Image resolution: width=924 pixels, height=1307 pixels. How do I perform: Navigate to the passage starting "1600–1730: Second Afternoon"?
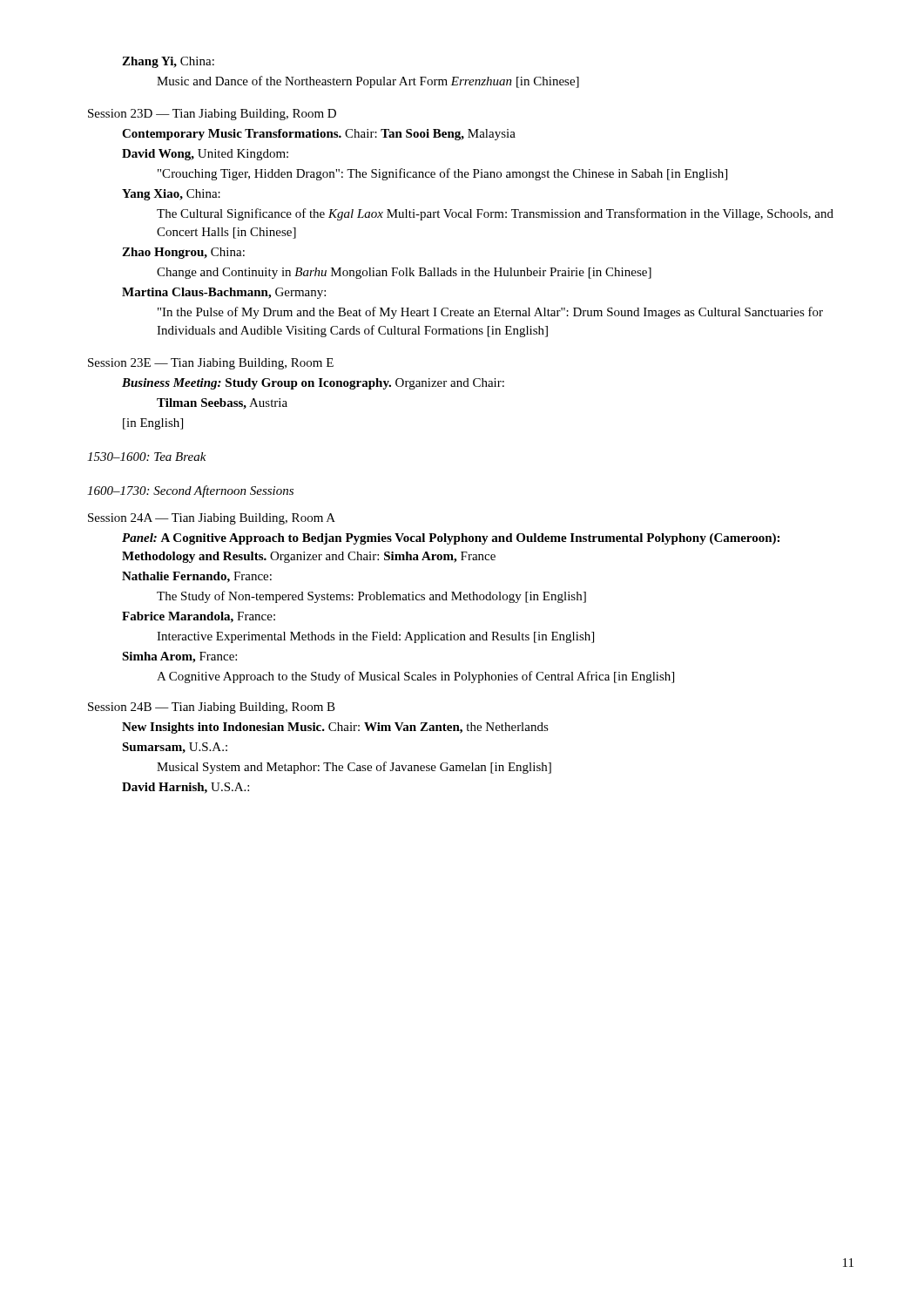pos(191,491)
